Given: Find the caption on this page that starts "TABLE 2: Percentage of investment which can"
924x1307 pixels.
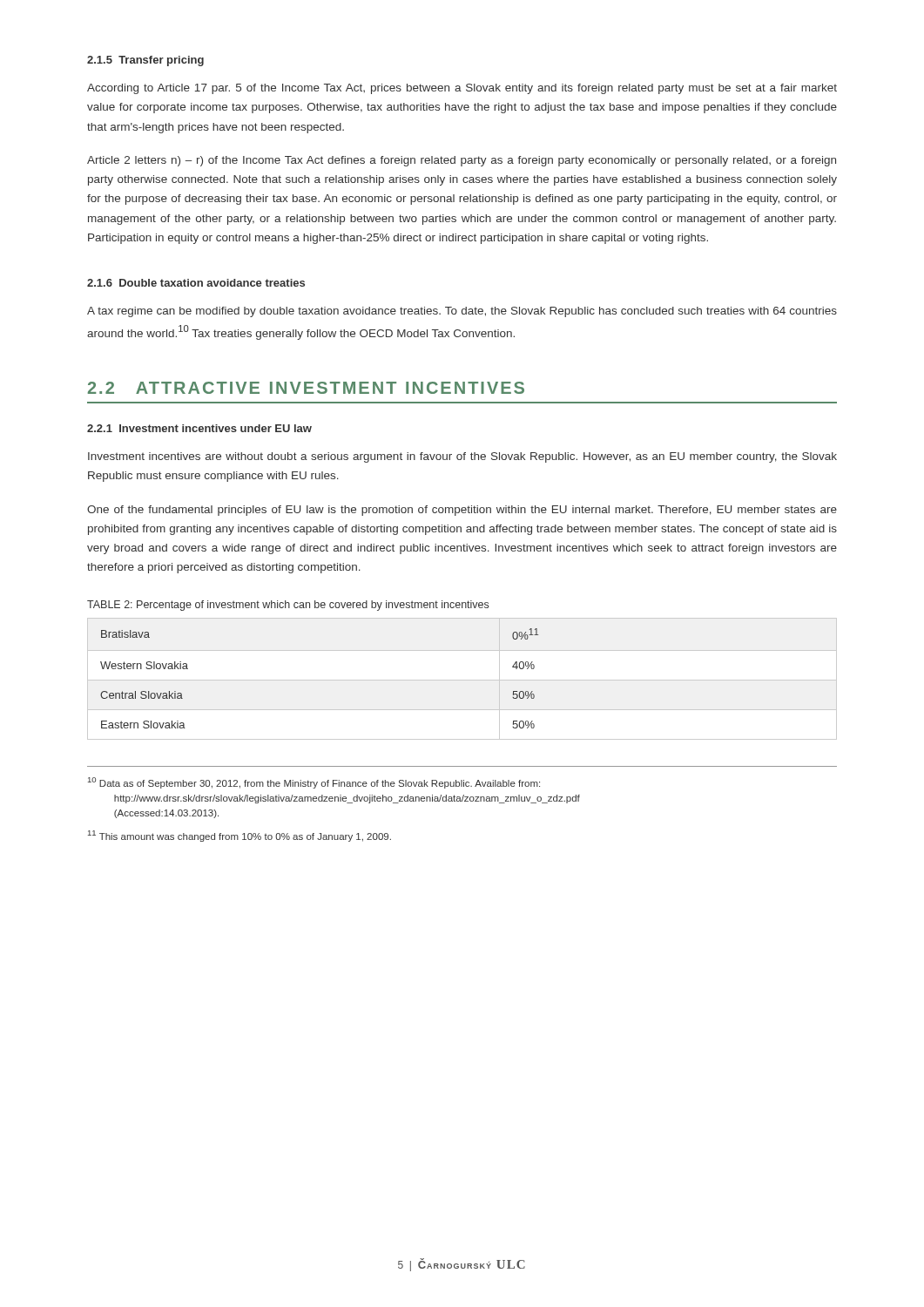Looking at the screenshot, I should (288, 604).
